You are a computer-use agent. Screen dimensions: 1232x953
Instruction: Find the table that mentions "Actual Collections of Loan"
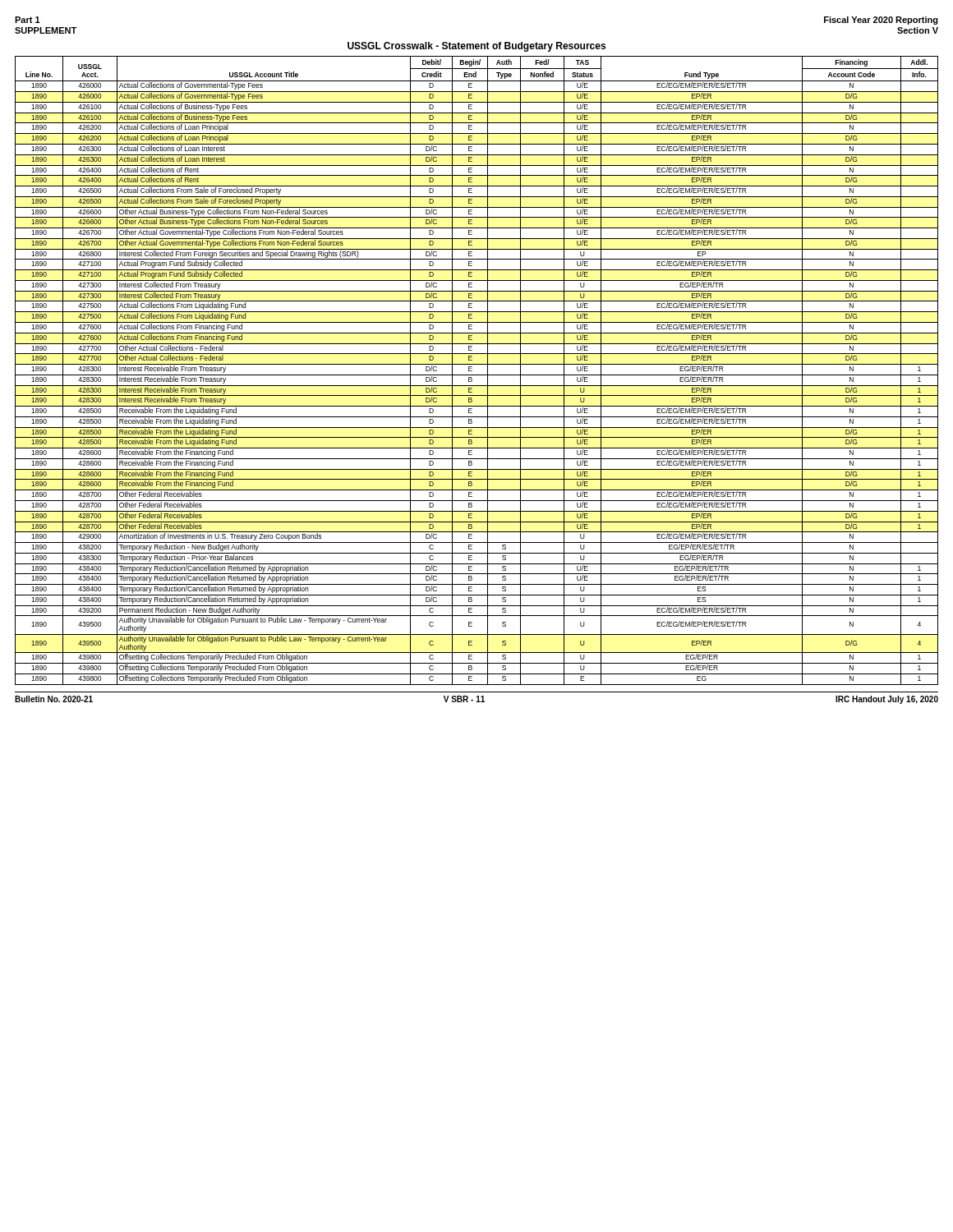click(476, 370)
